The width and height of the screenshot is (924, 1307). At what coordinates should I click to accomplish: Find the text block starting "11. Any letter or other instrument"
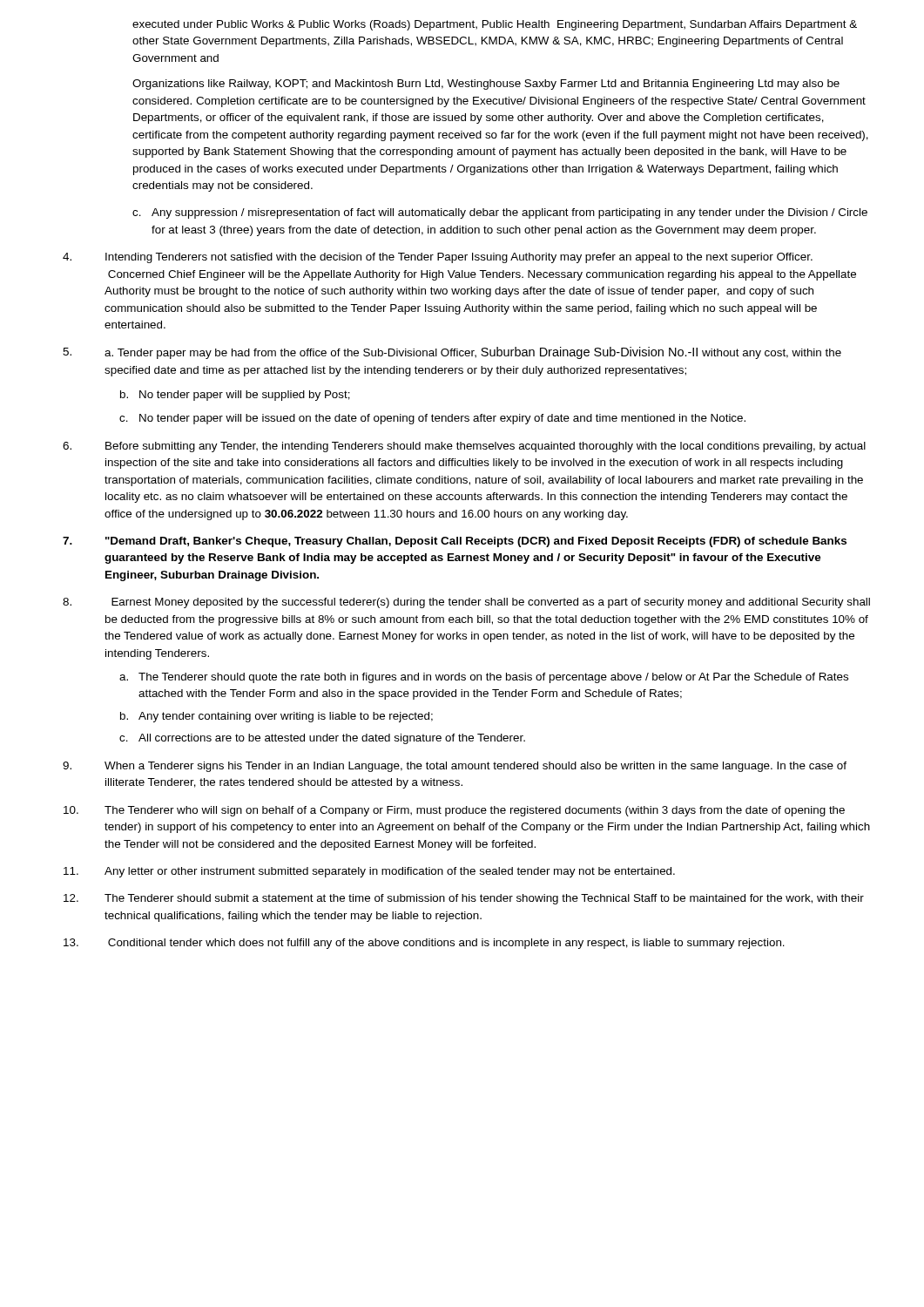pos(467,871)
